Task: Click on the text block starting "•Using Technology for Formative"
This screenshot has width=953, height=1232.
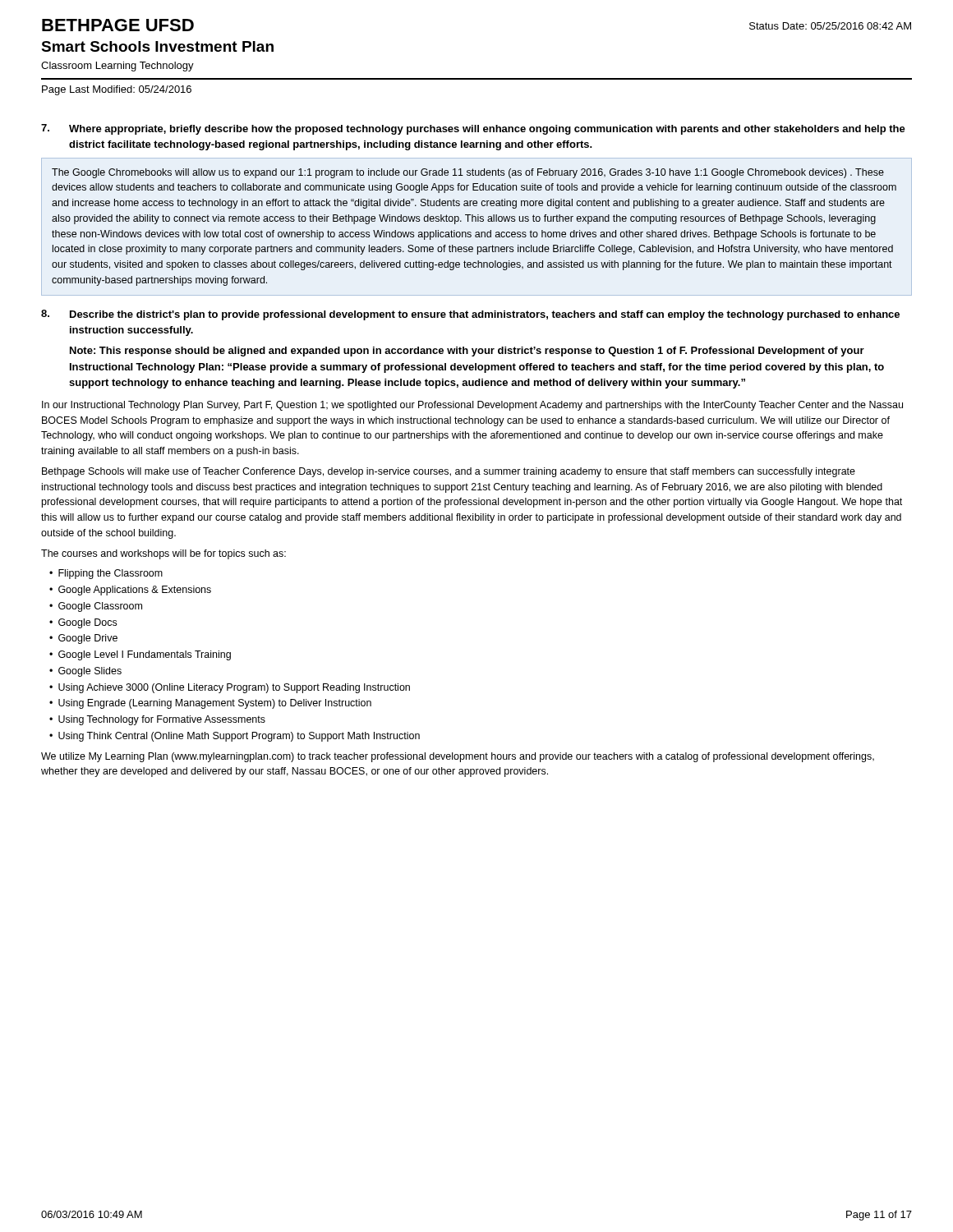Action: [157, 720]
